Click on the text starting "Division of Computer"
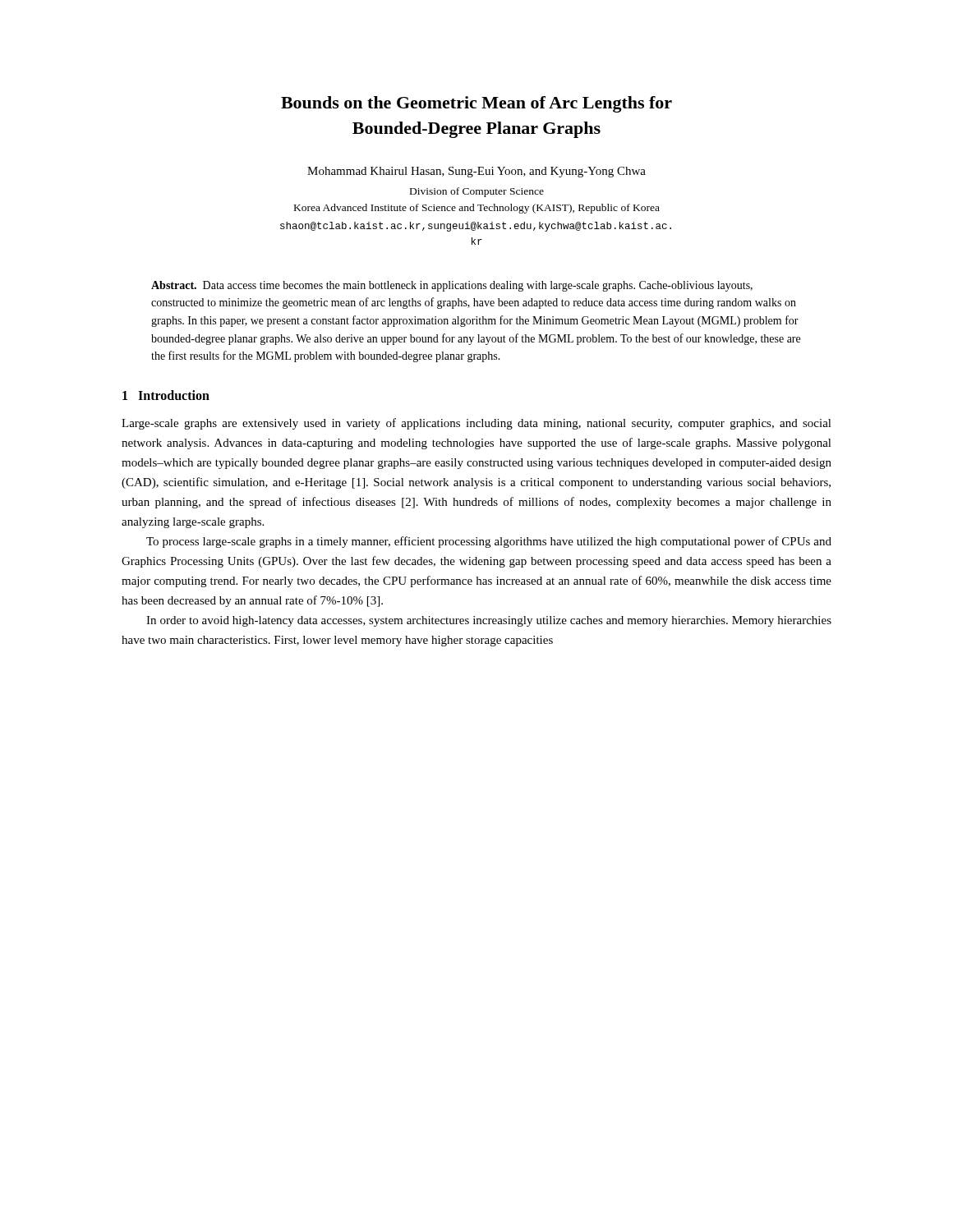Image resolution: width=953 pixels, height=1232 pixels. tap(476, 199)
